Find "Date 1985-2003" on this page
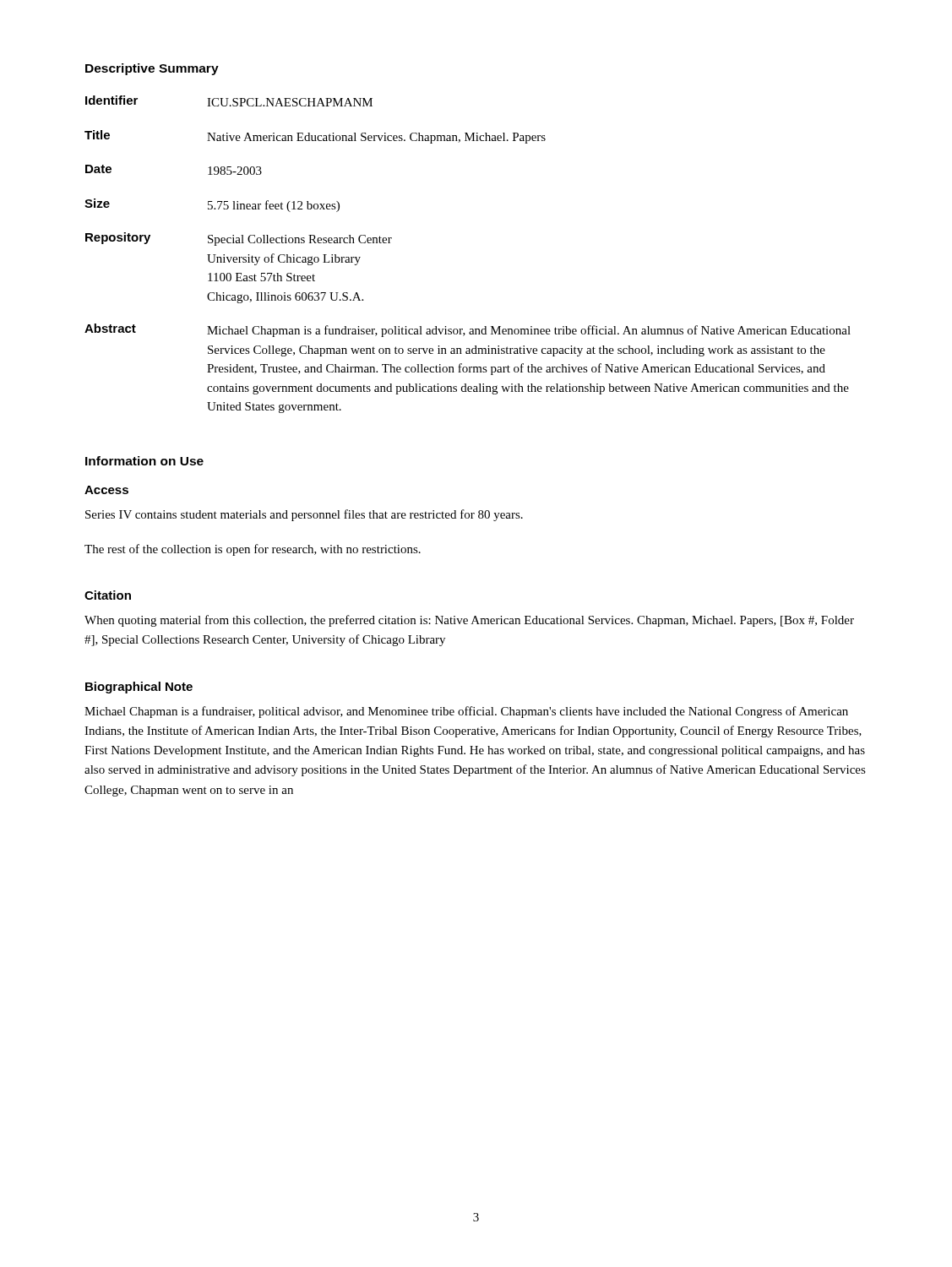Screen dimensions: 1267x952 coord(99,169)
